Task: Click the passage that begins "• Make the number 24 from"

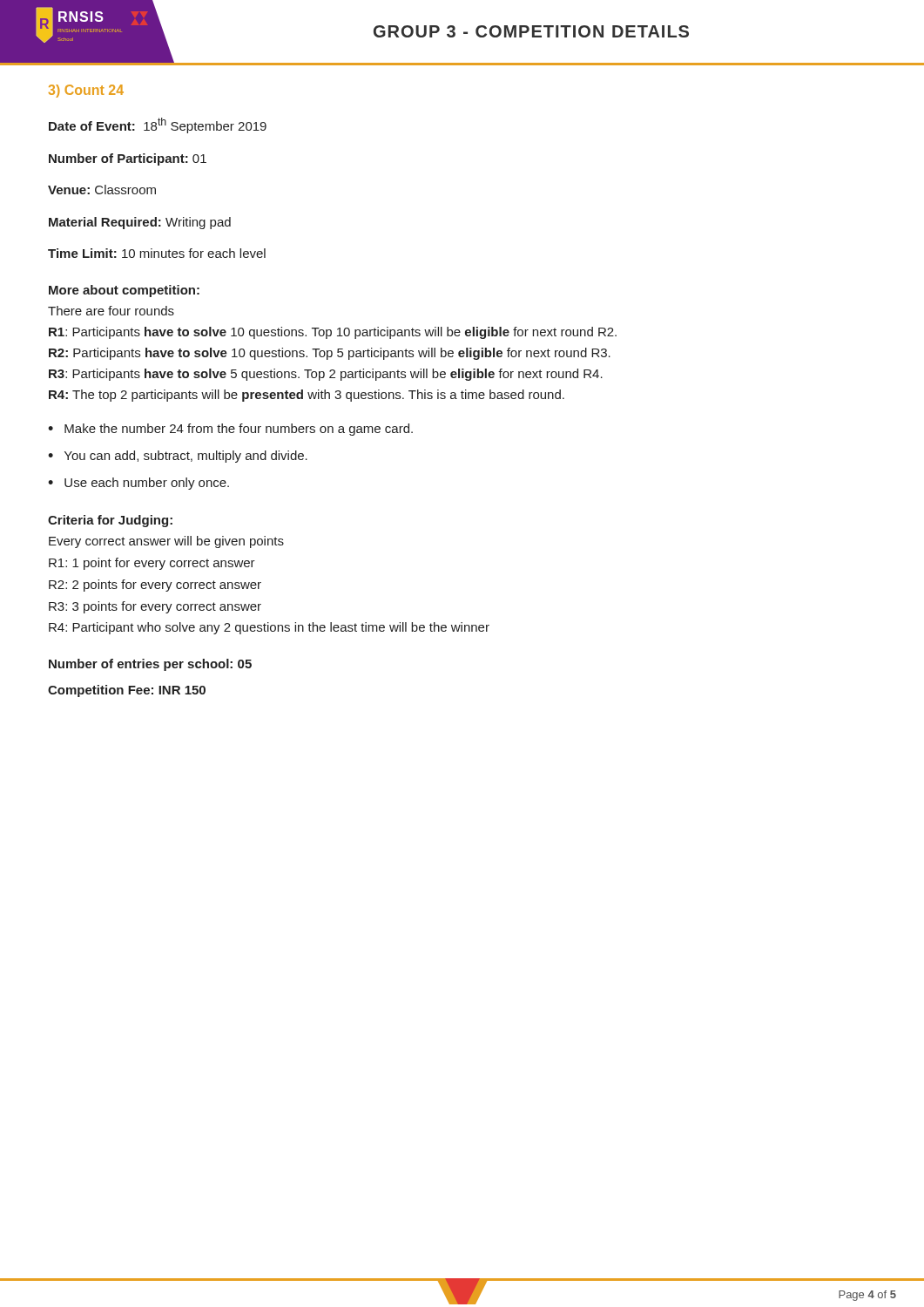Action: (x=231, y=429)
